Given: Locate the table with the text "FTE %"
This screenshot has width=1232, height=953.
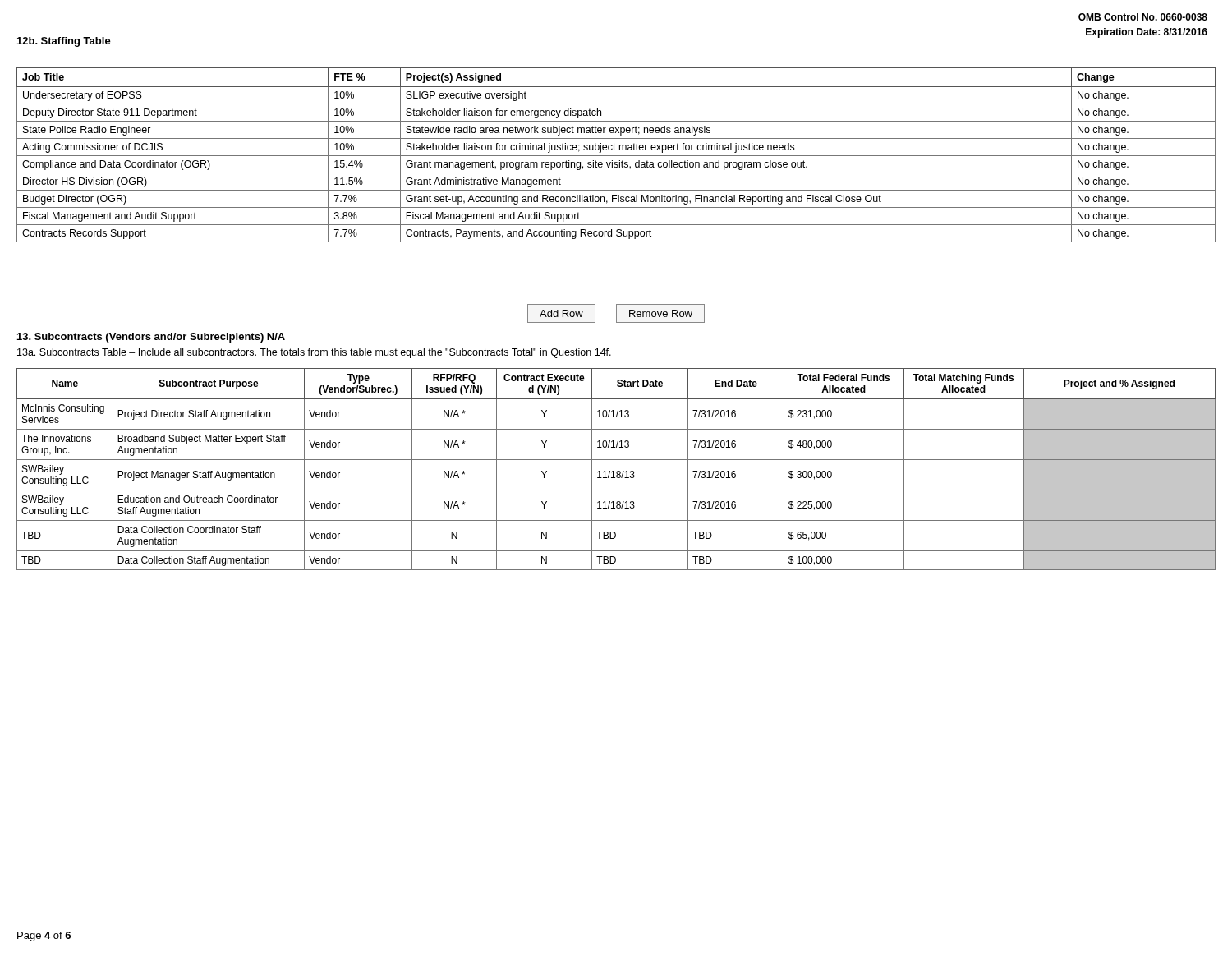Looking at the screenshot, I should [x=616, y=155].
